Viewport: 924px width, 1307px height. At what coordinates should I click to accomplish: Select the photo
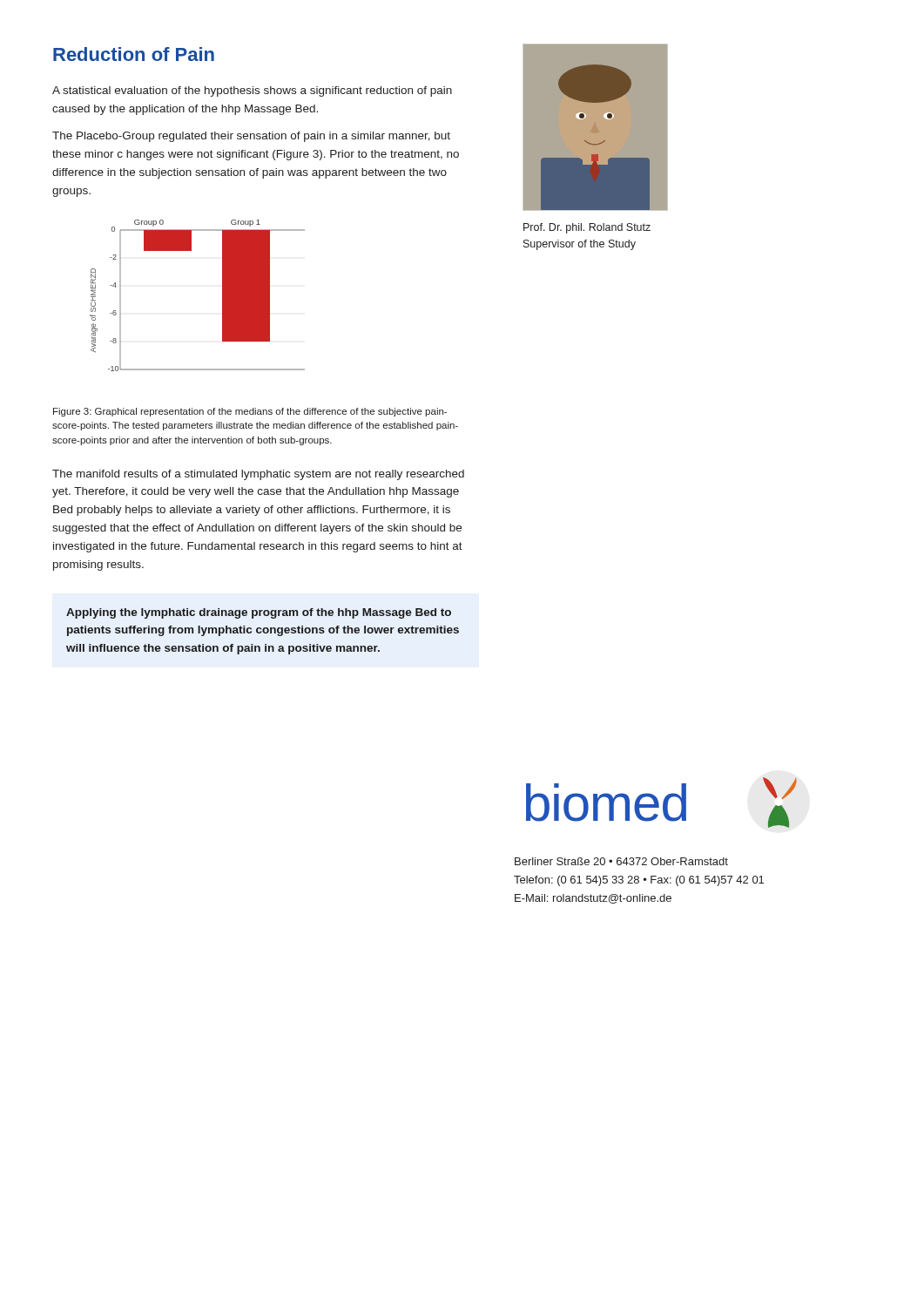tap(595, 127)
